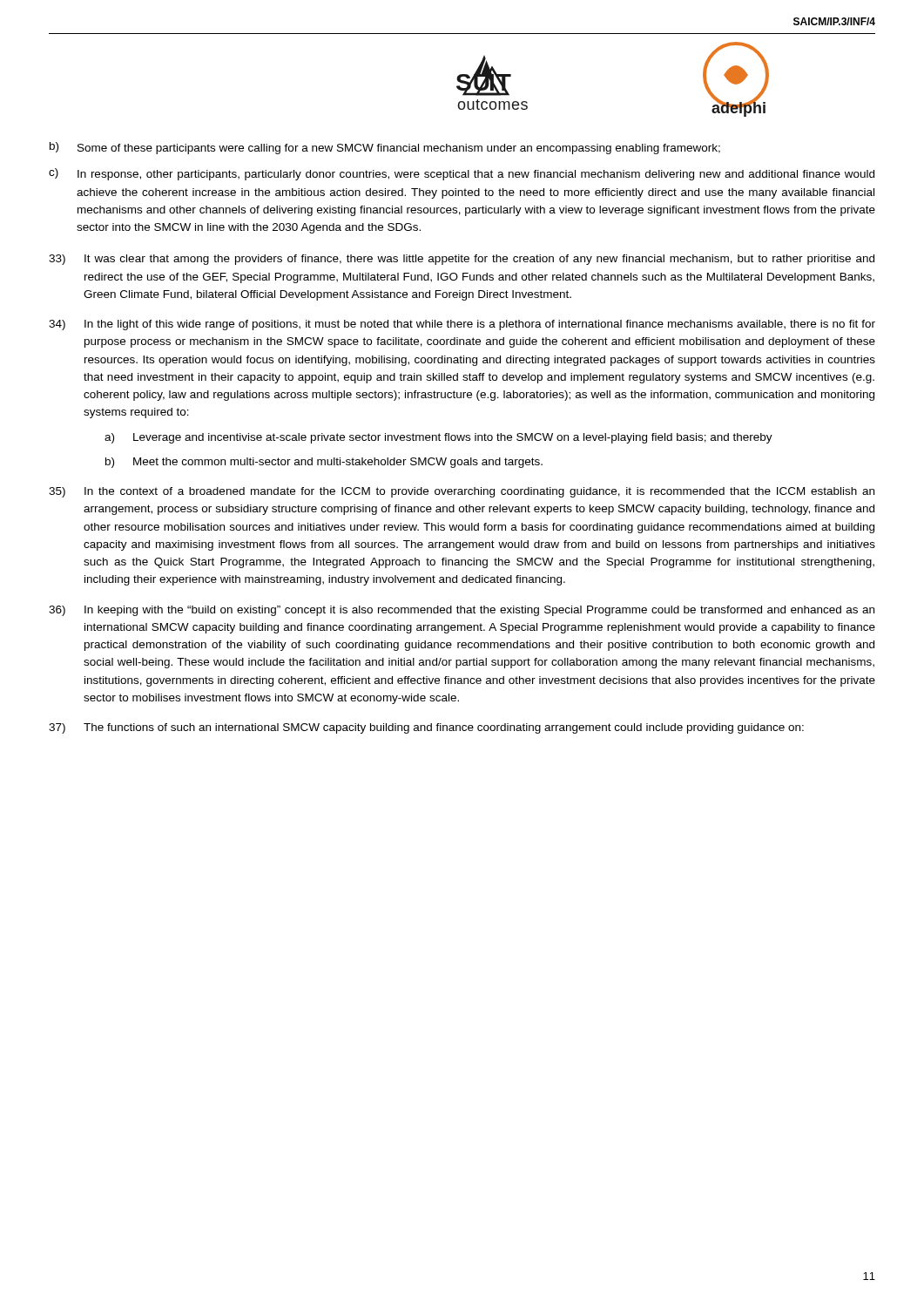Locate the block of text that opens with "33) It was clear that among the providers"
The height and width of the screenshot is (1307, 924).
pos(462,277)
